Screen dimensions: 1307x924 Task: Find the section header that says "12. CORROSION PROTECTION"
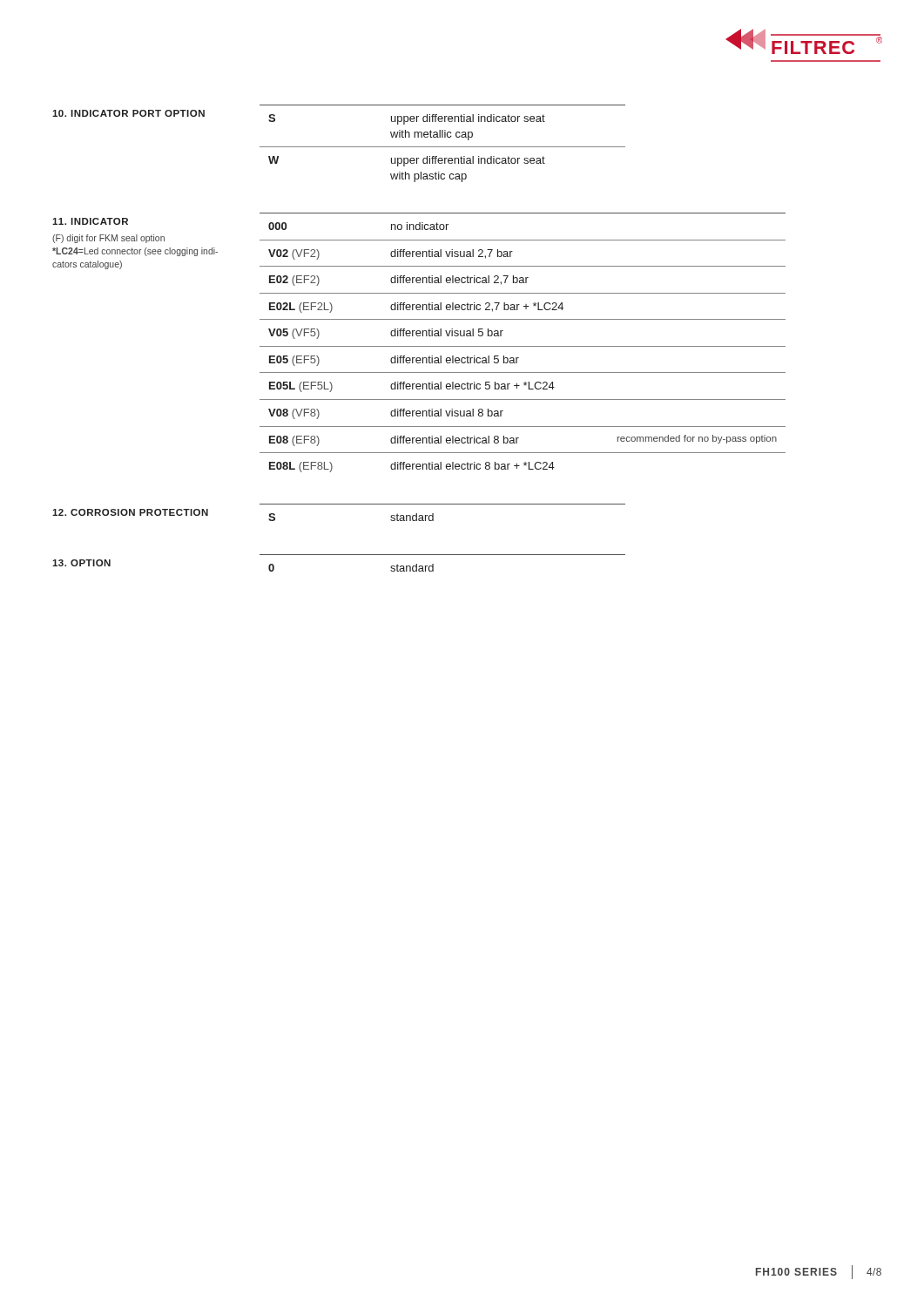[x=131, y=512]
